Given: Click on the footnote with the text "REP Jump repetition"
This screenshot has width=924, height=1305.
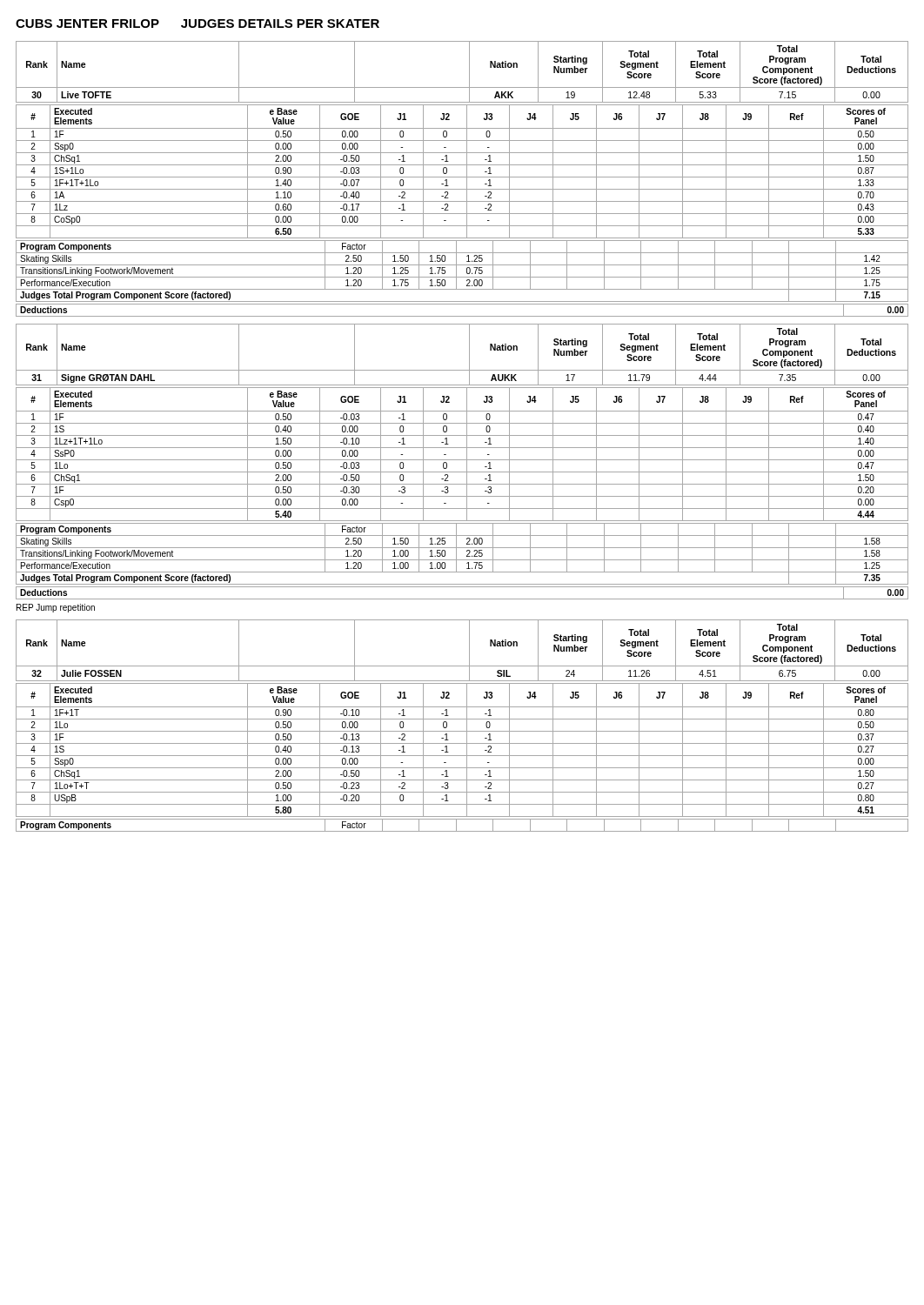Looking at the screenshot, I should click(55, 608).
